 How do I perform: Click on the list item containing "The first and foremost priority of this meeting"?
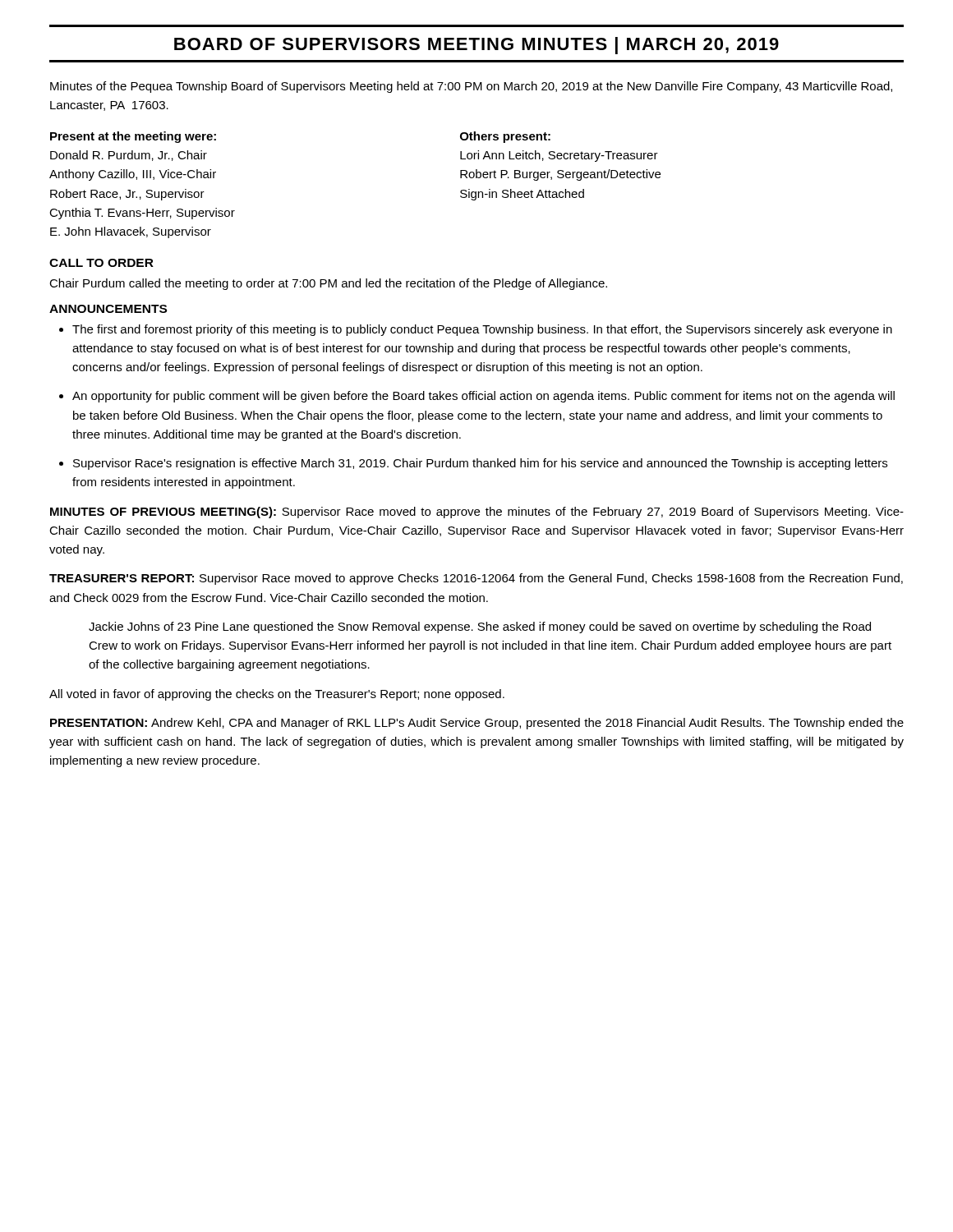[x=482, y=348]
